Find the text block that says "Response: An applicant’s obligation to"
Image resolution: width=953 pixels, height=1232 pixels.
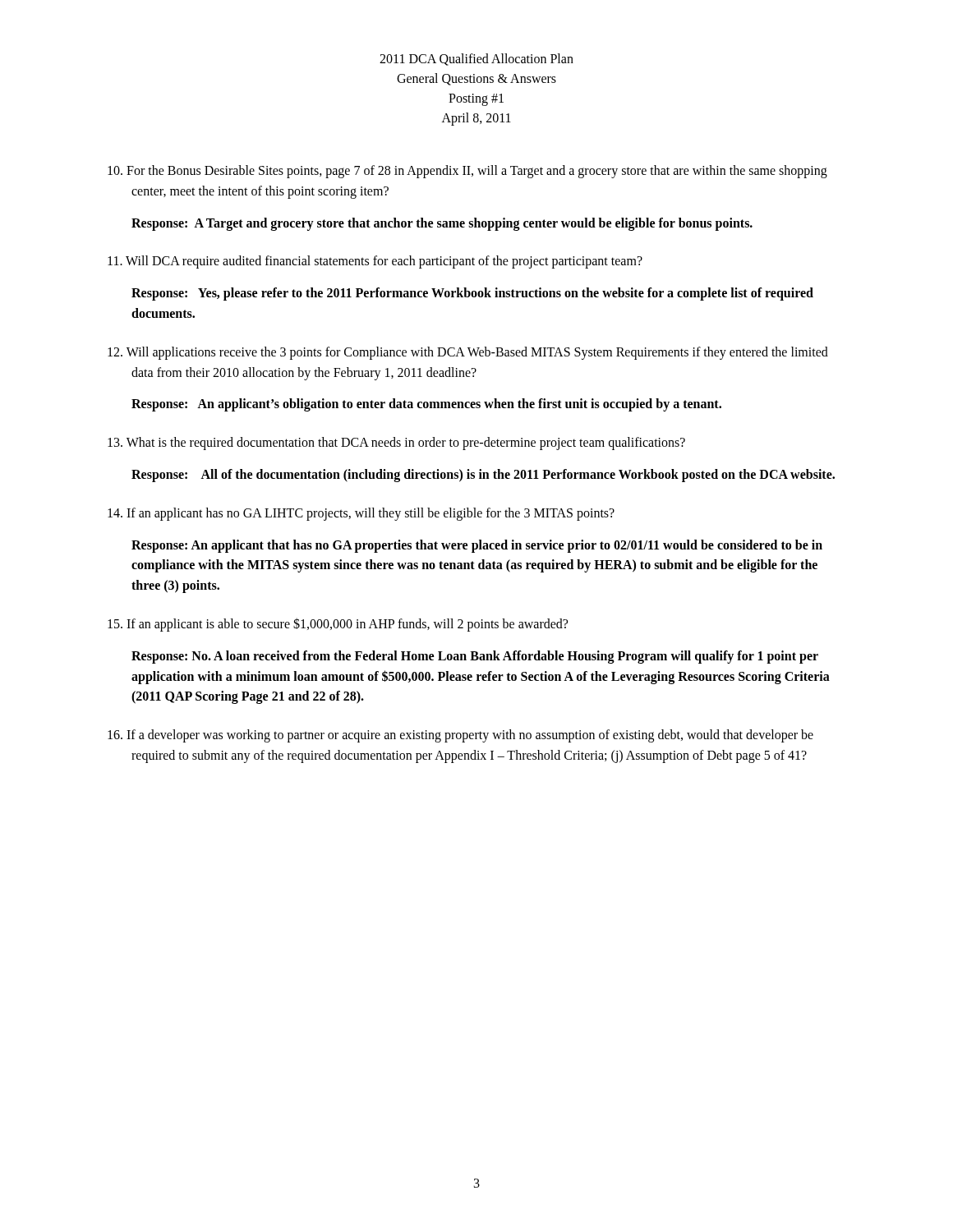coord(427,404)
